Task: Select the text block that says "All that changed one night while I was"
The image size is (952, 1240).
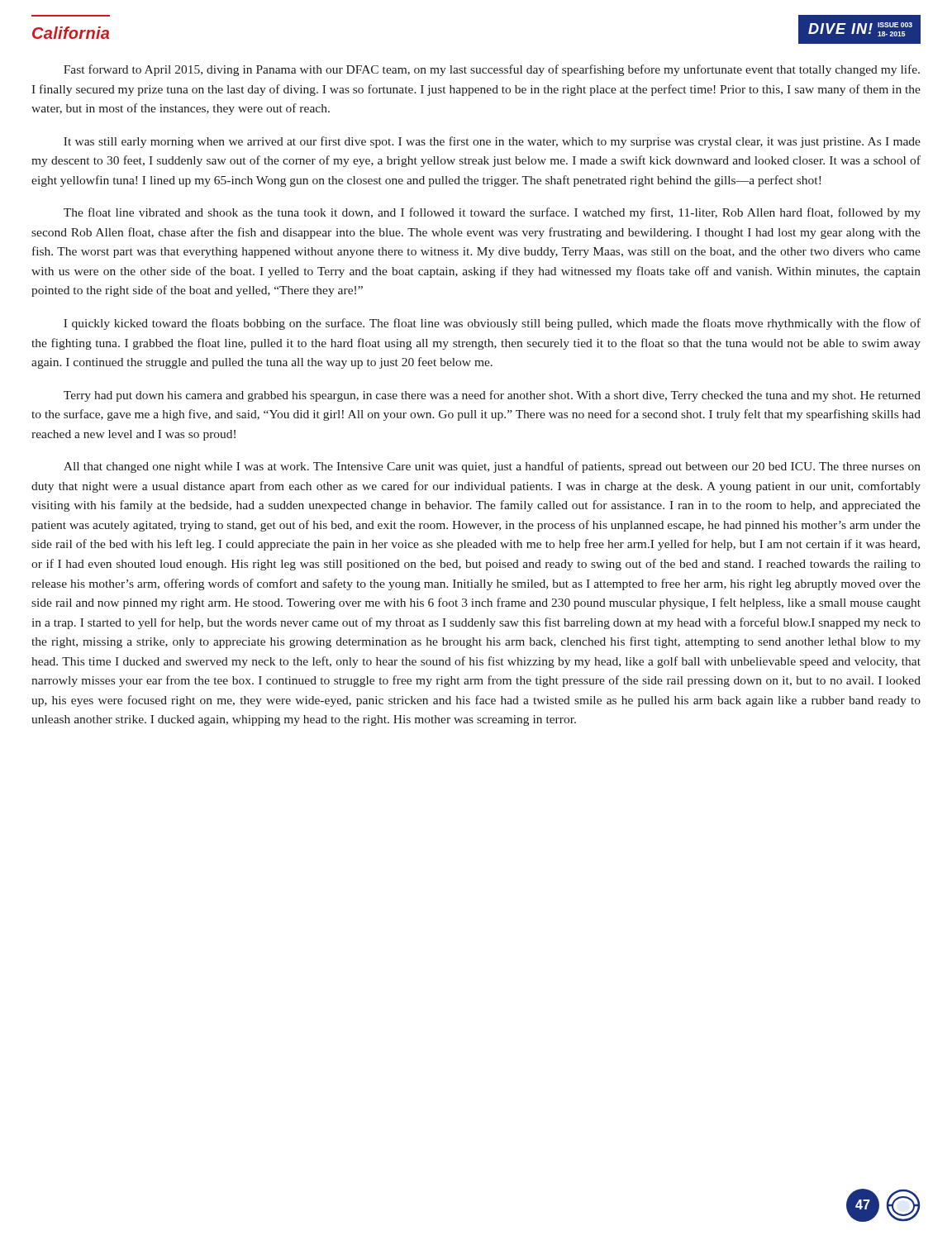Action: (476, 593)
